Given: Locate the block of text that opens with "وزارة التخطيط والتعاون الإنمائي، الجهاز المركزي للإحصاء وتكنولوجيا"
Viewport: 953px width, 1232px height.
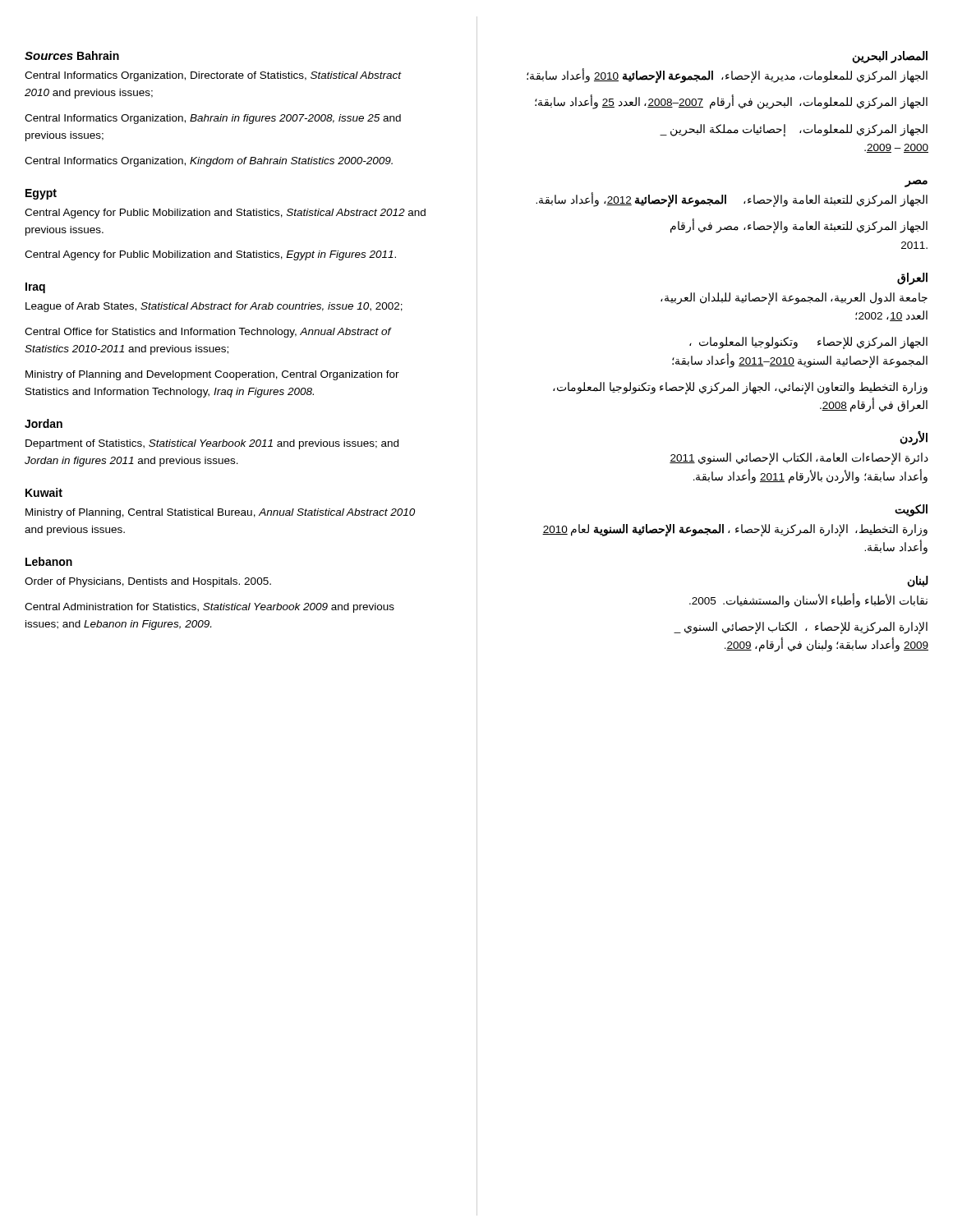Looking at the screenshot, I should pyautogui.click(x=740, y=396).
